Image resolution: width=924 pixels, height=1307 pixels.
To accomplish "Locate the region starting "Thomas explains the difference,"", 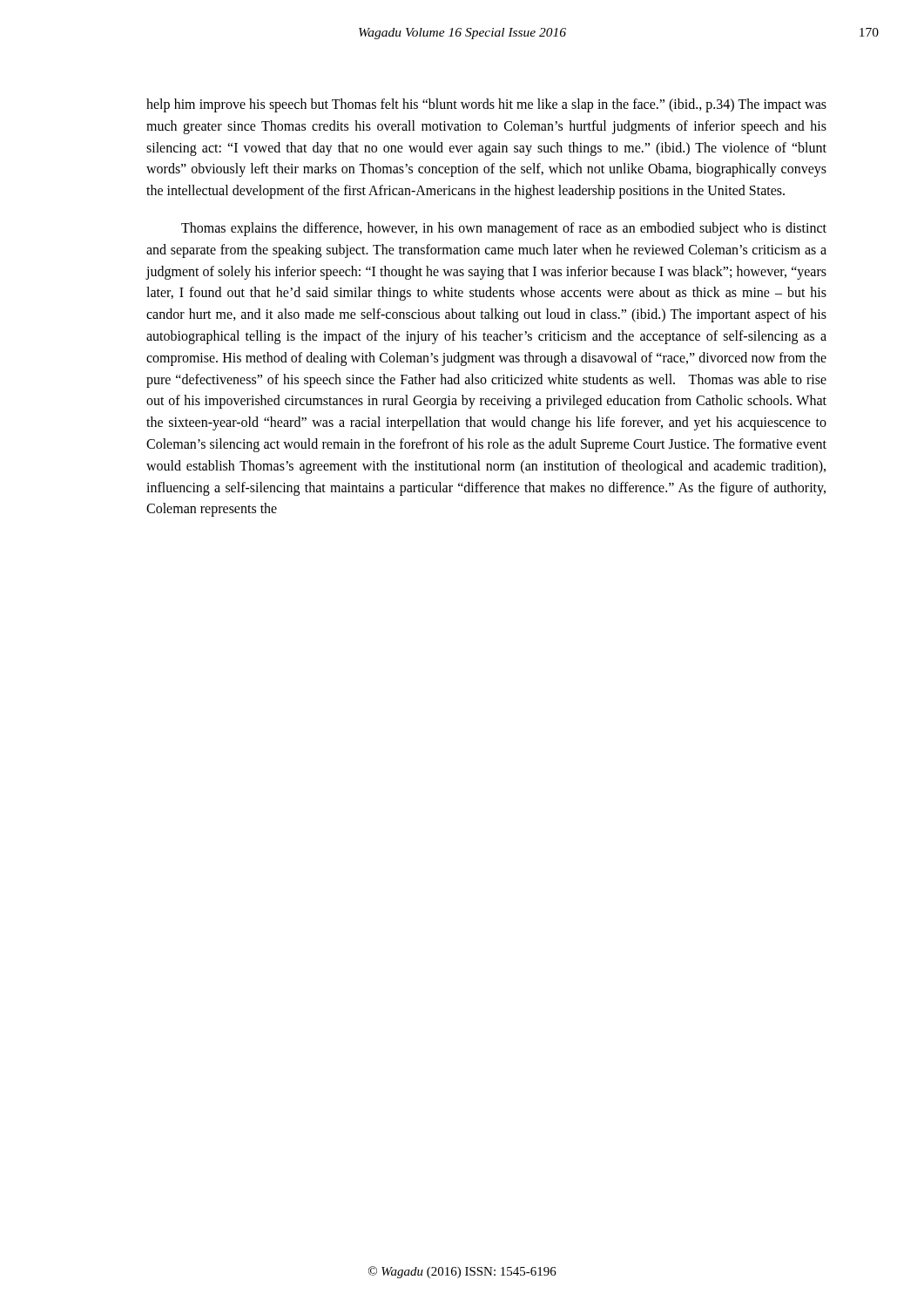I will [486, 369].
